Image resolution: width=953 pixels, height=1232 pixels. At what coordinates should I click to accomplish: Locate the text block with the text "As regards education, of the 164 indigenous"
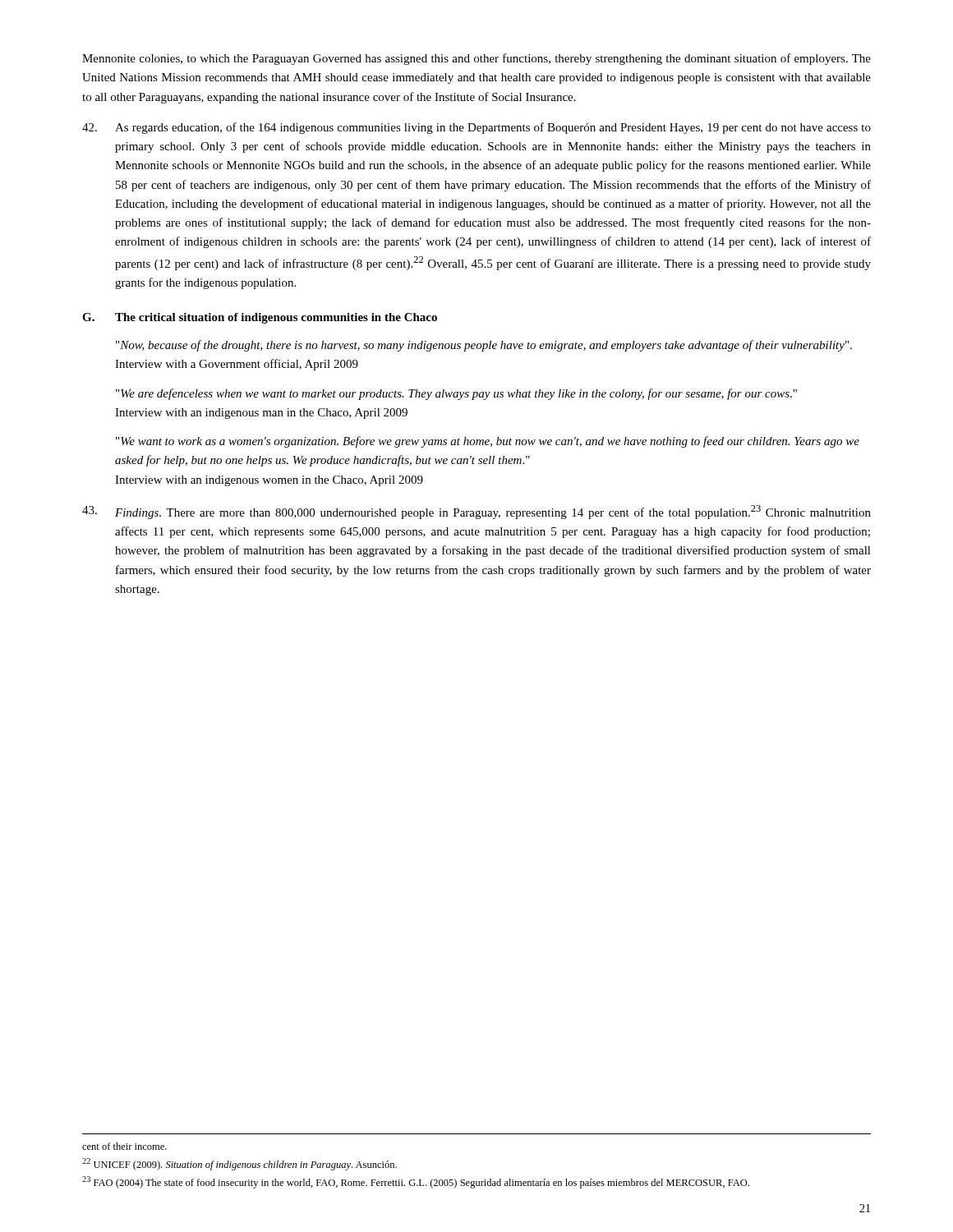[476, 205]
